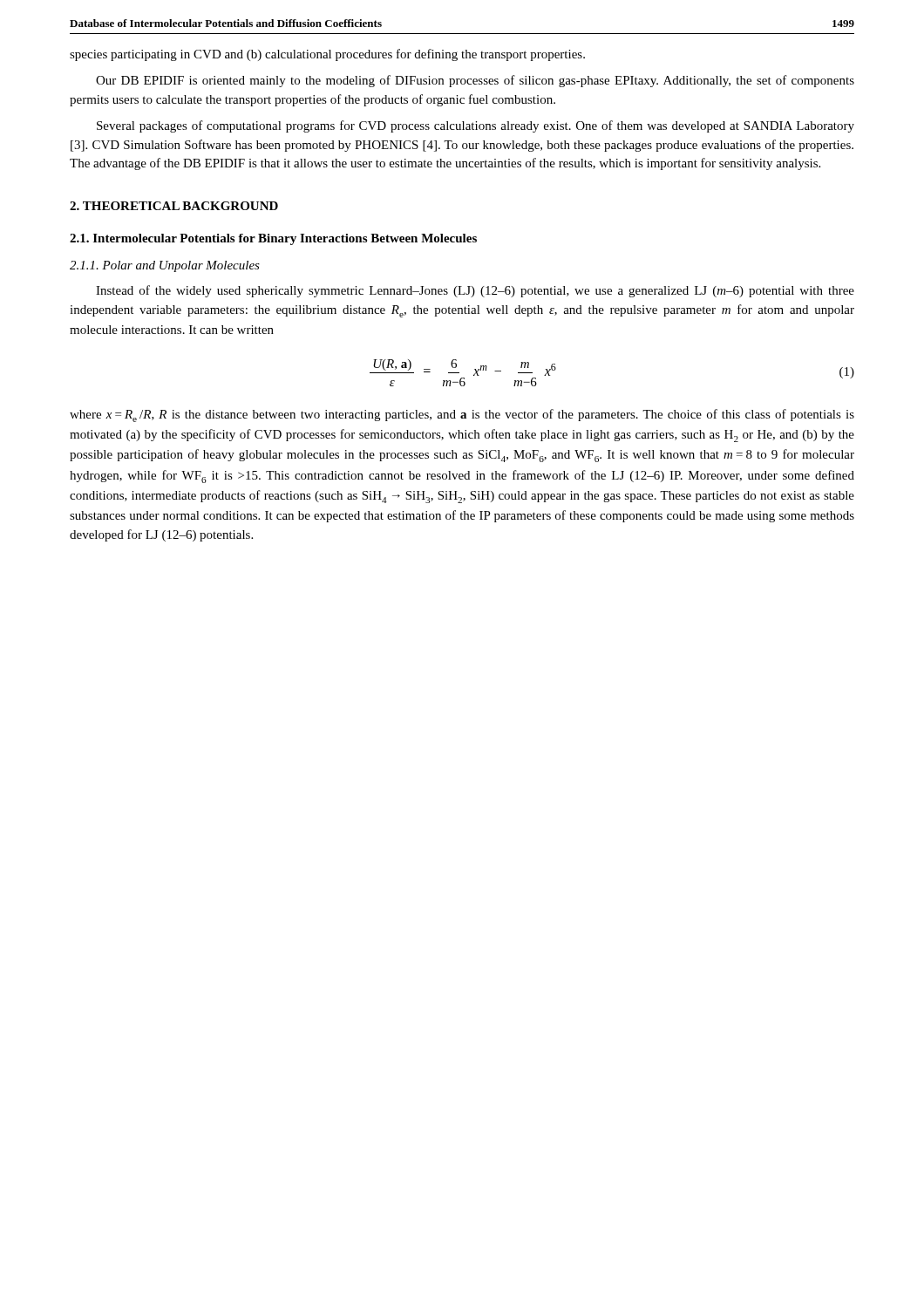The image size is (924, 1308).
Task: Select the text block that reads "species participating in CVD and"
Action: coord(462,109)
